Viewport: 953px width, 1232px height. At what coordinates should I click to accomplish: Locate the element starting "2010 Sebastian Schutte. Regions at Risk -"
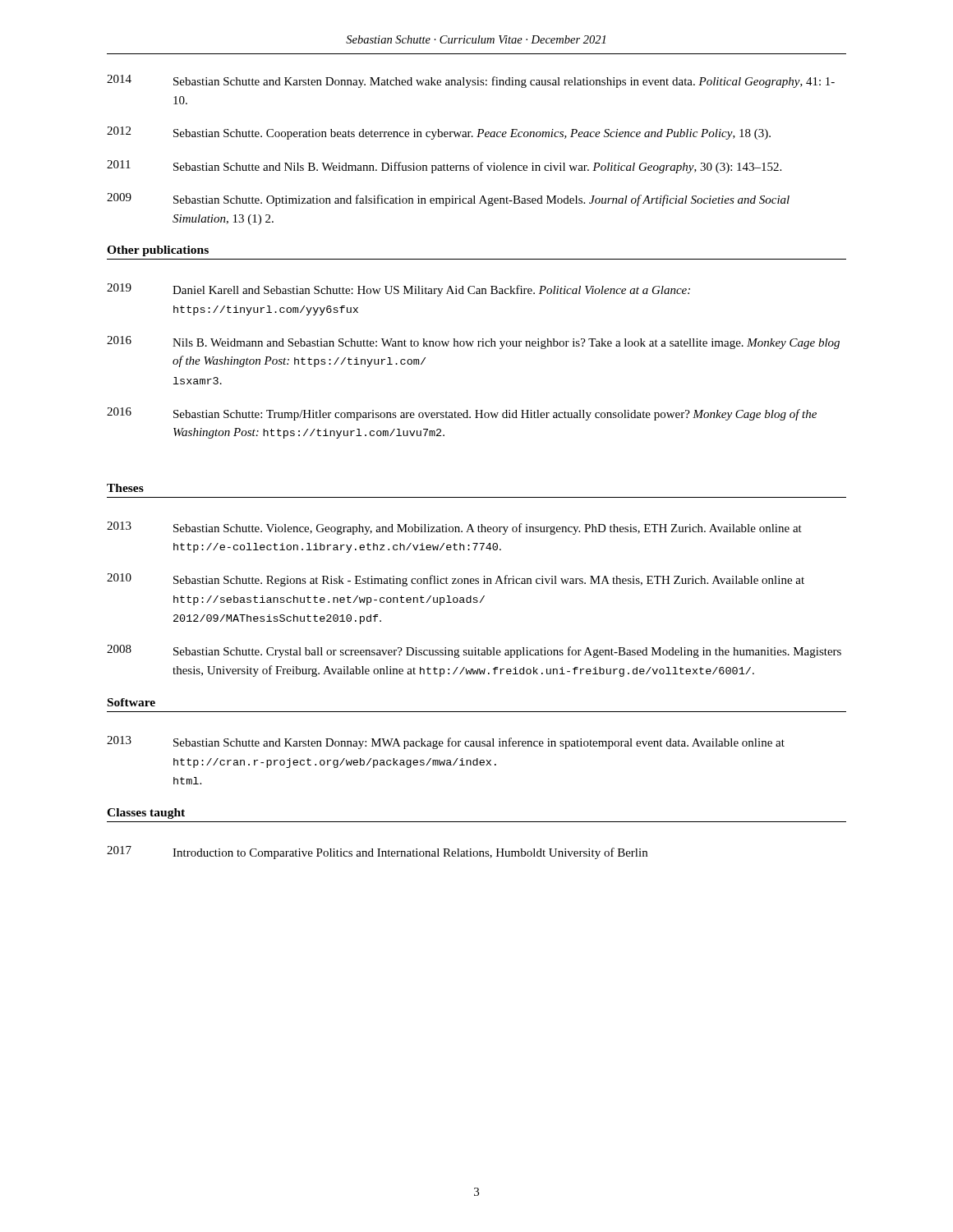point(476,599)
